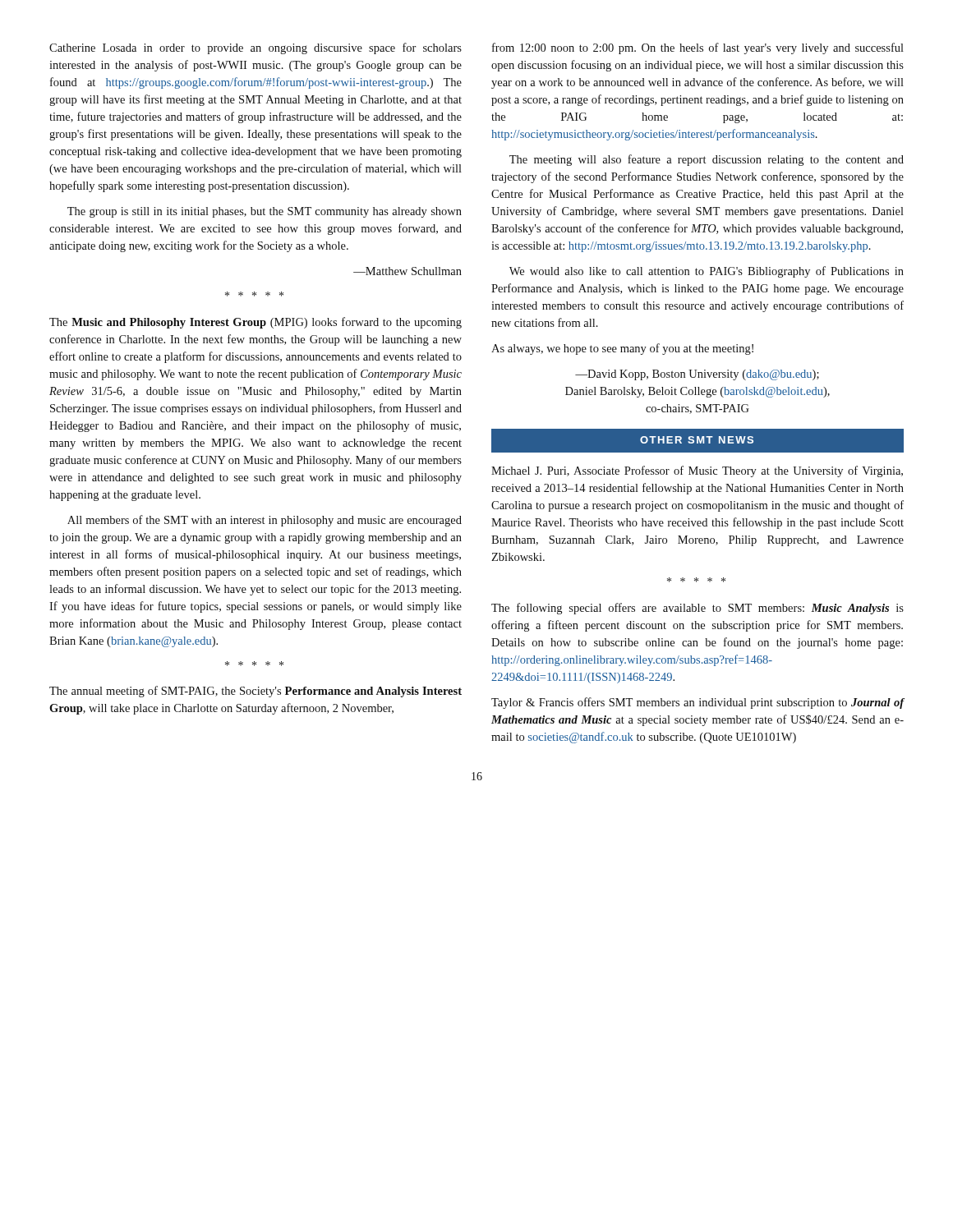
Task: Point to the element starting "The following special offers"
Action: click(x=698, y=642)
